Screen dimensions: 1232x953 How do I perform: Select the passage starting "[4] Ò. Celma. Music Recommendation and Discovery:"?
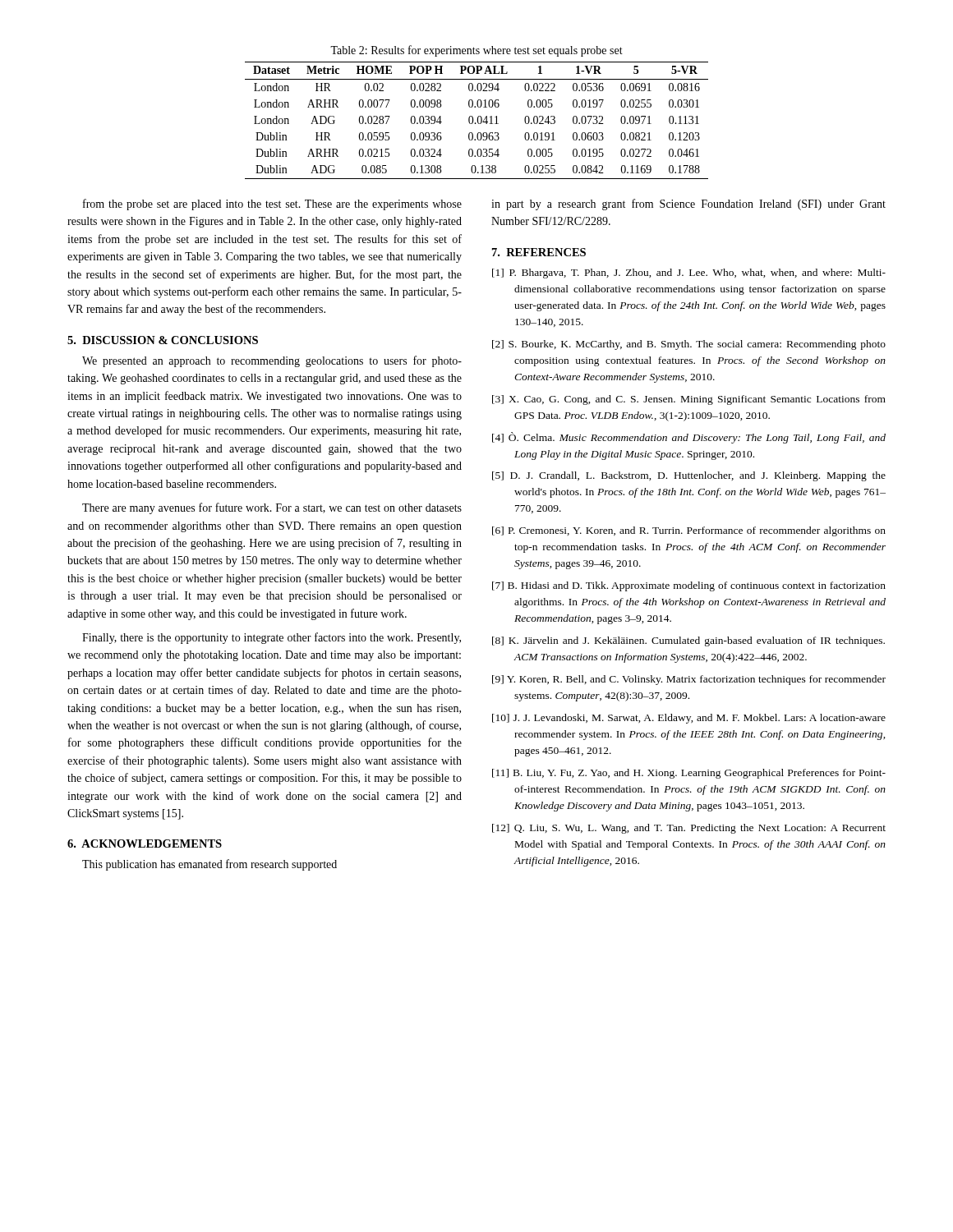tap(688, 445)
